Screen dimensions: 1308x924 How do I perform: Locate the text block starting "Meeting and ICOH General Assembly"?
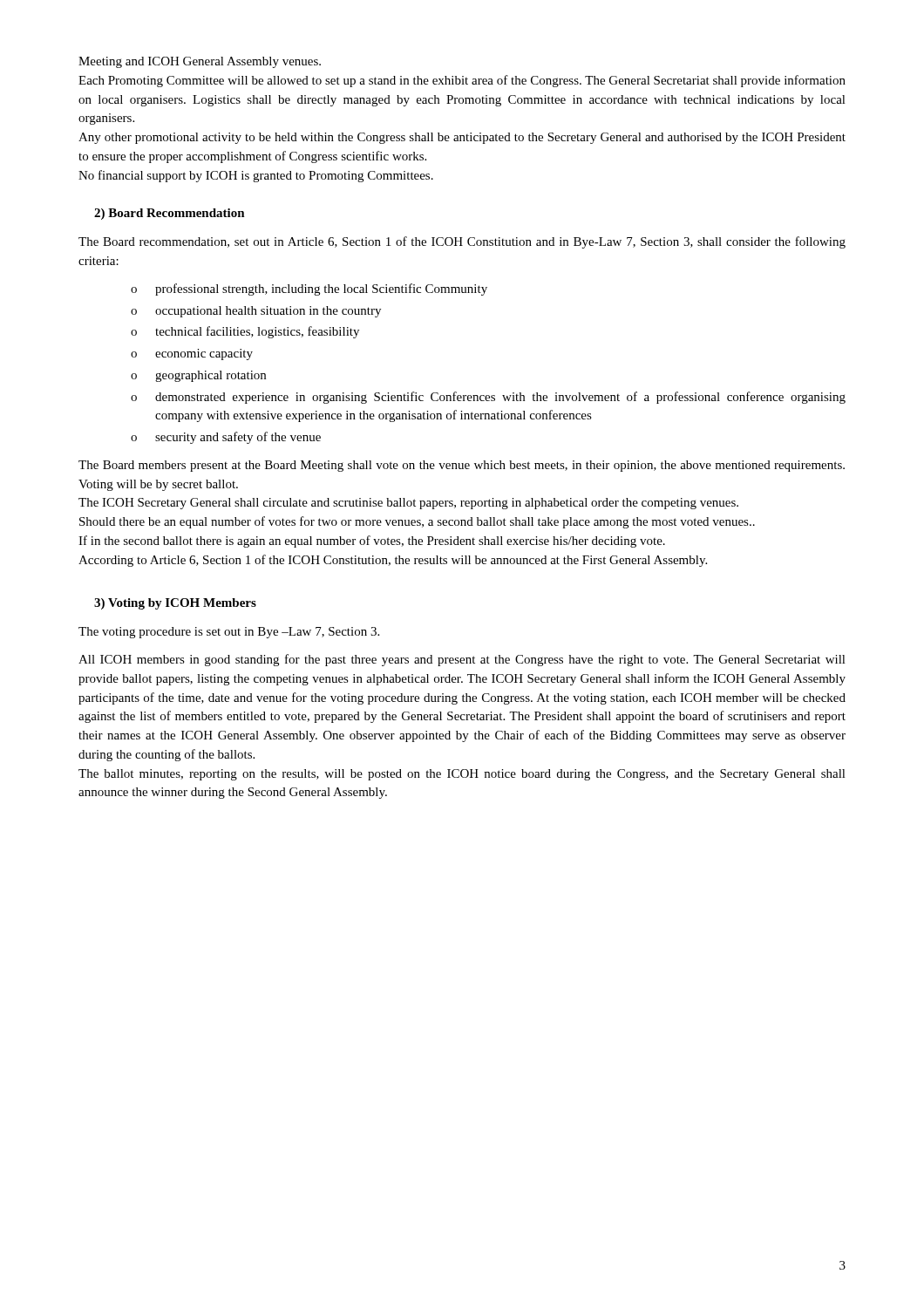tap(200, 61)
